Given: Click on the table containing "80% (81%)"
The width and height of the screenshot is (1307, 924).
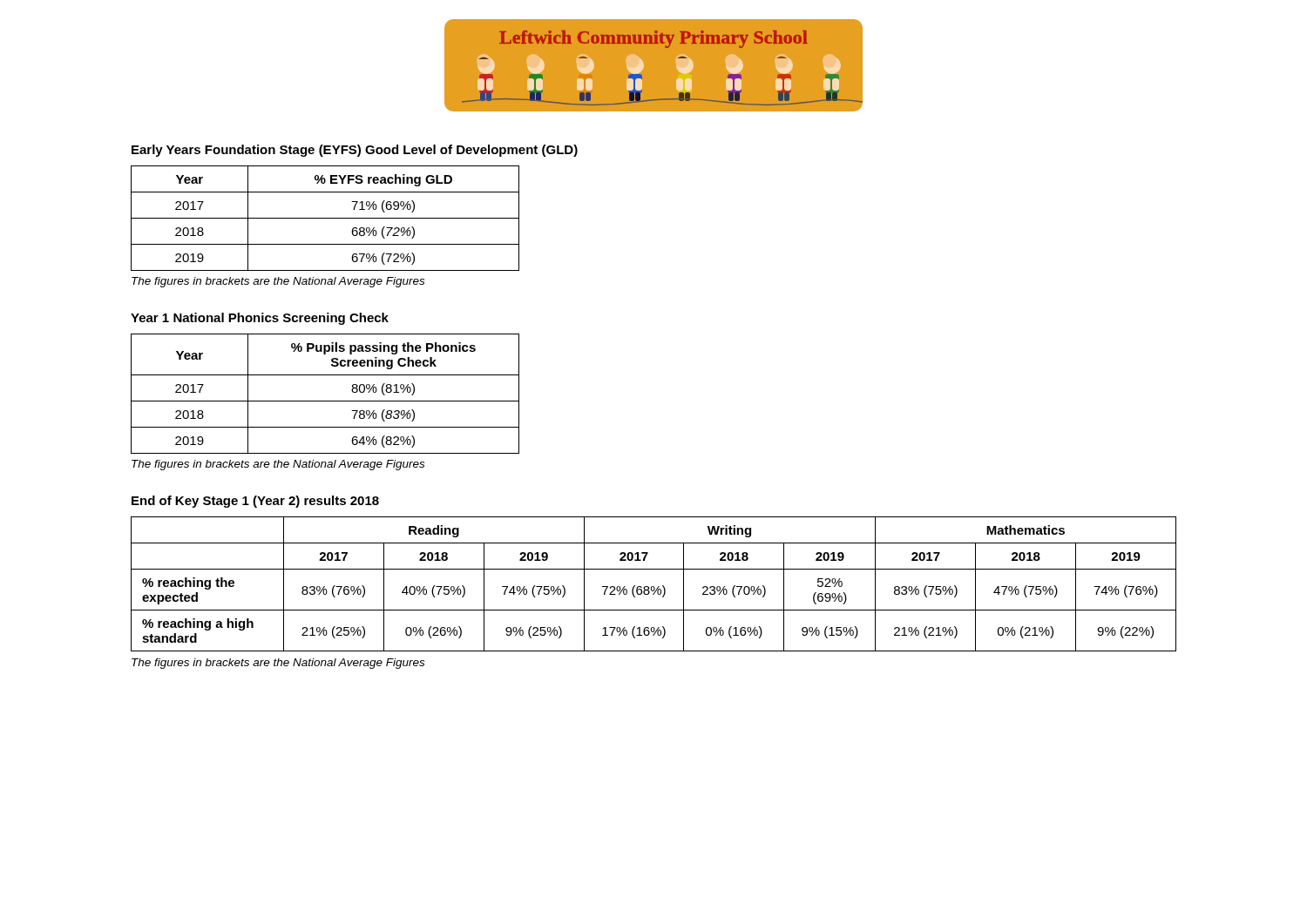Looking at the screenshot, I should pos(455,394).
